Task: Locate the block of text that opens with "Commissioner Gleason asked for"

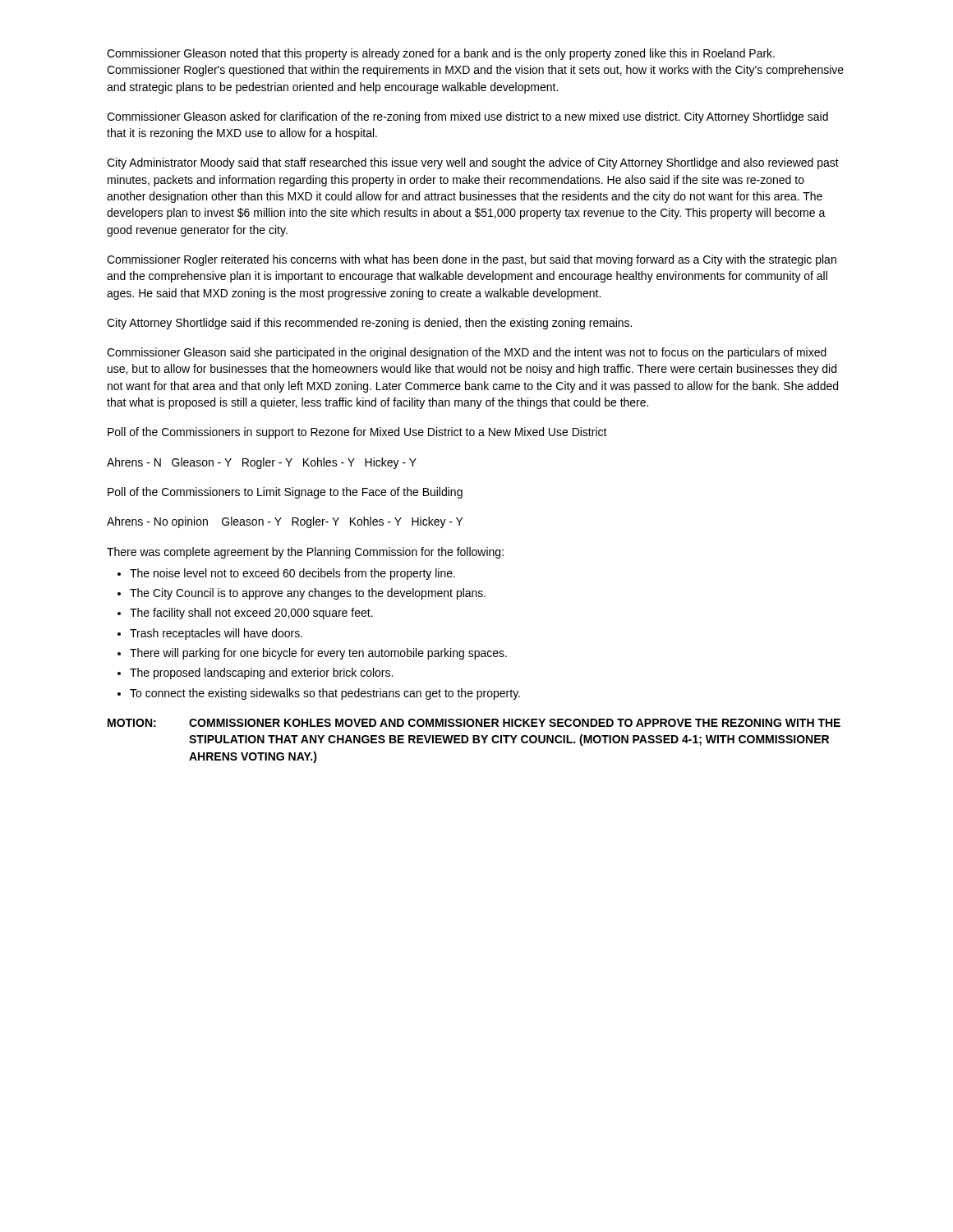Action: tap(468, 125)
